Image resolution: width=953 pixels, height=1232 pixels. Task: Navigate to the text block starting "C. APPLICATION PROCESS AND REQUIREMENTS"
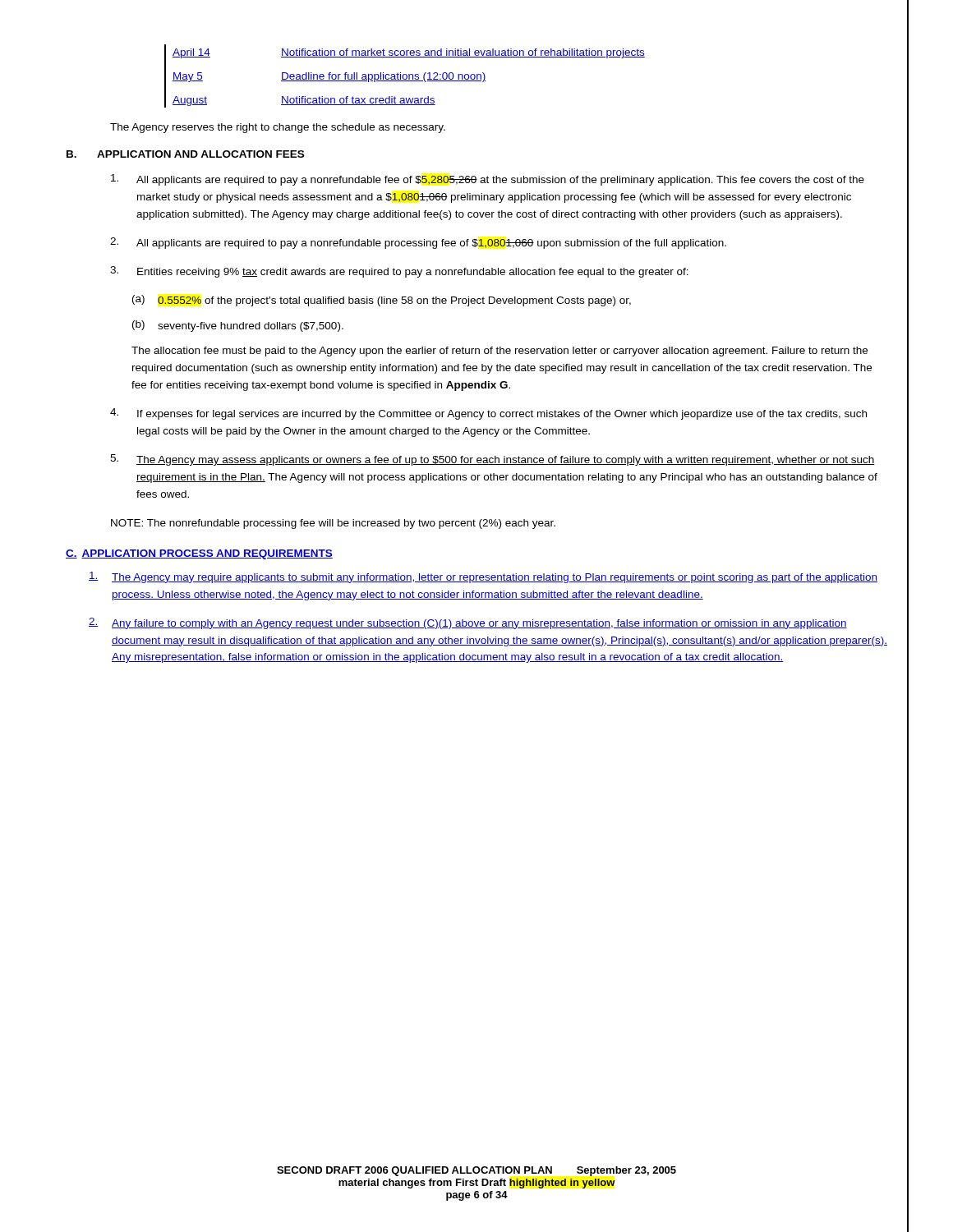click(x=199, y=553)
